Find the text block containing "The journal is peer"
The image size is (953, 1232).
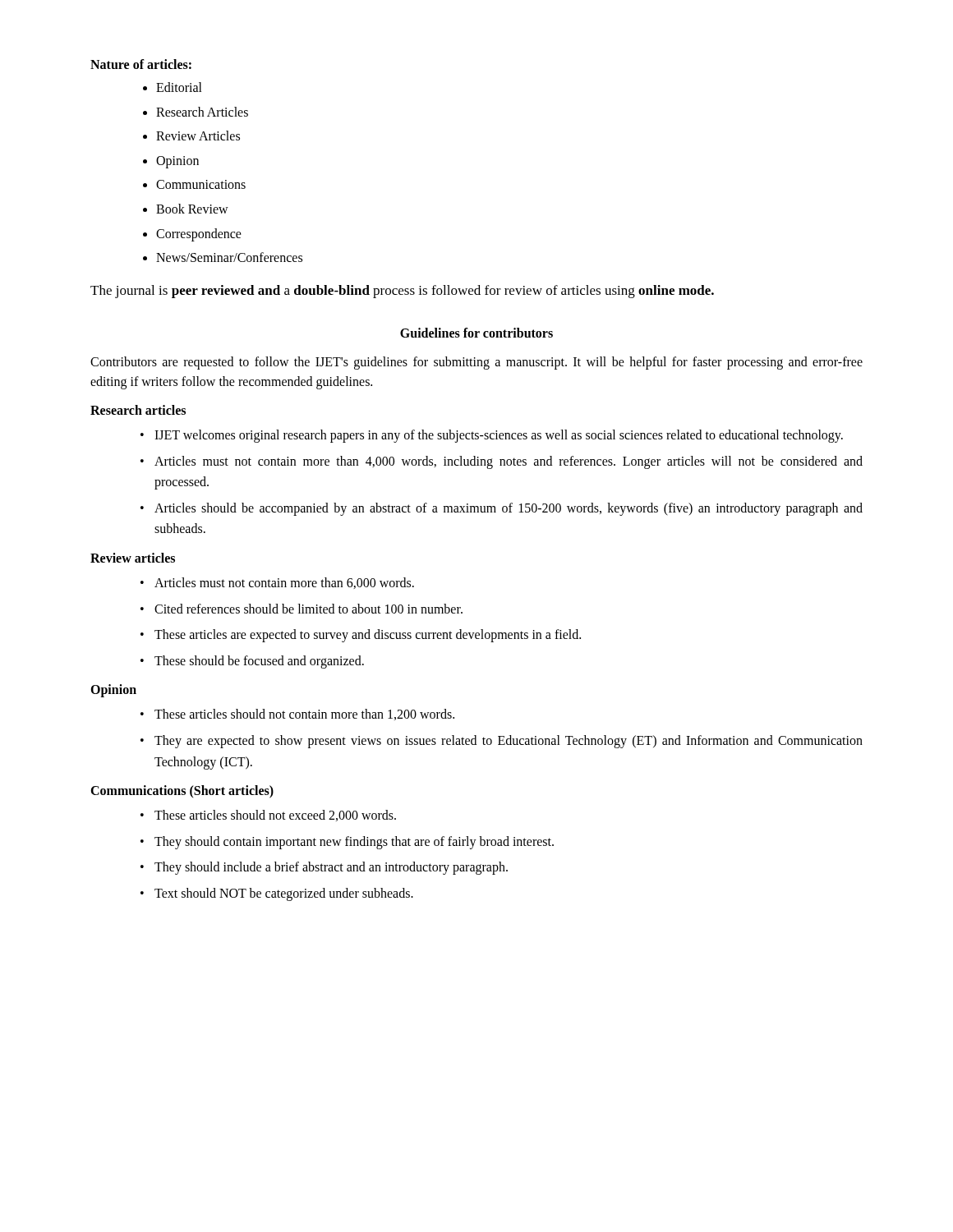coord(402,290)
